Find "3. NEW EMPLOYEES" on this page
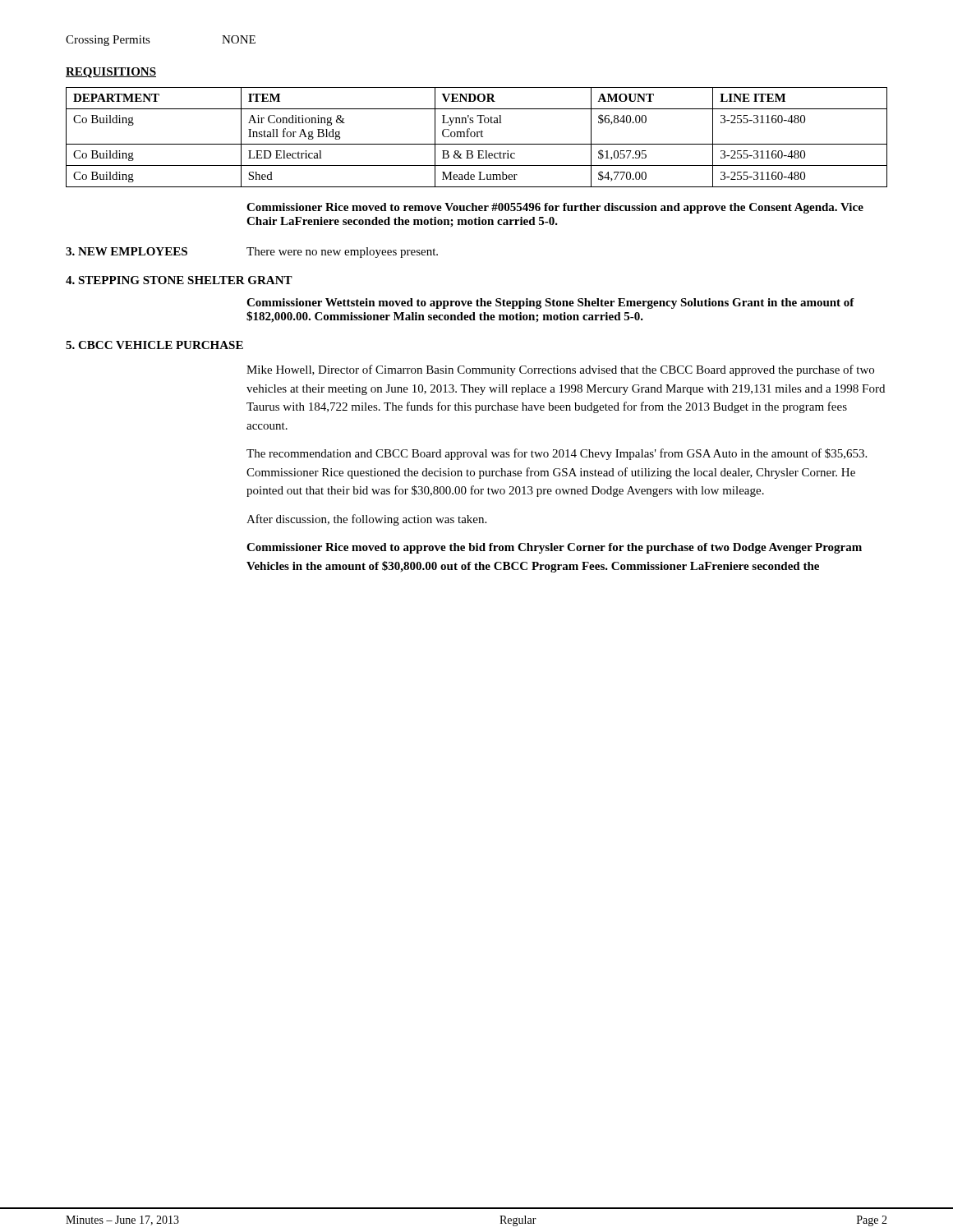This screenshot has width=953, height=1232. pos(127,251)
